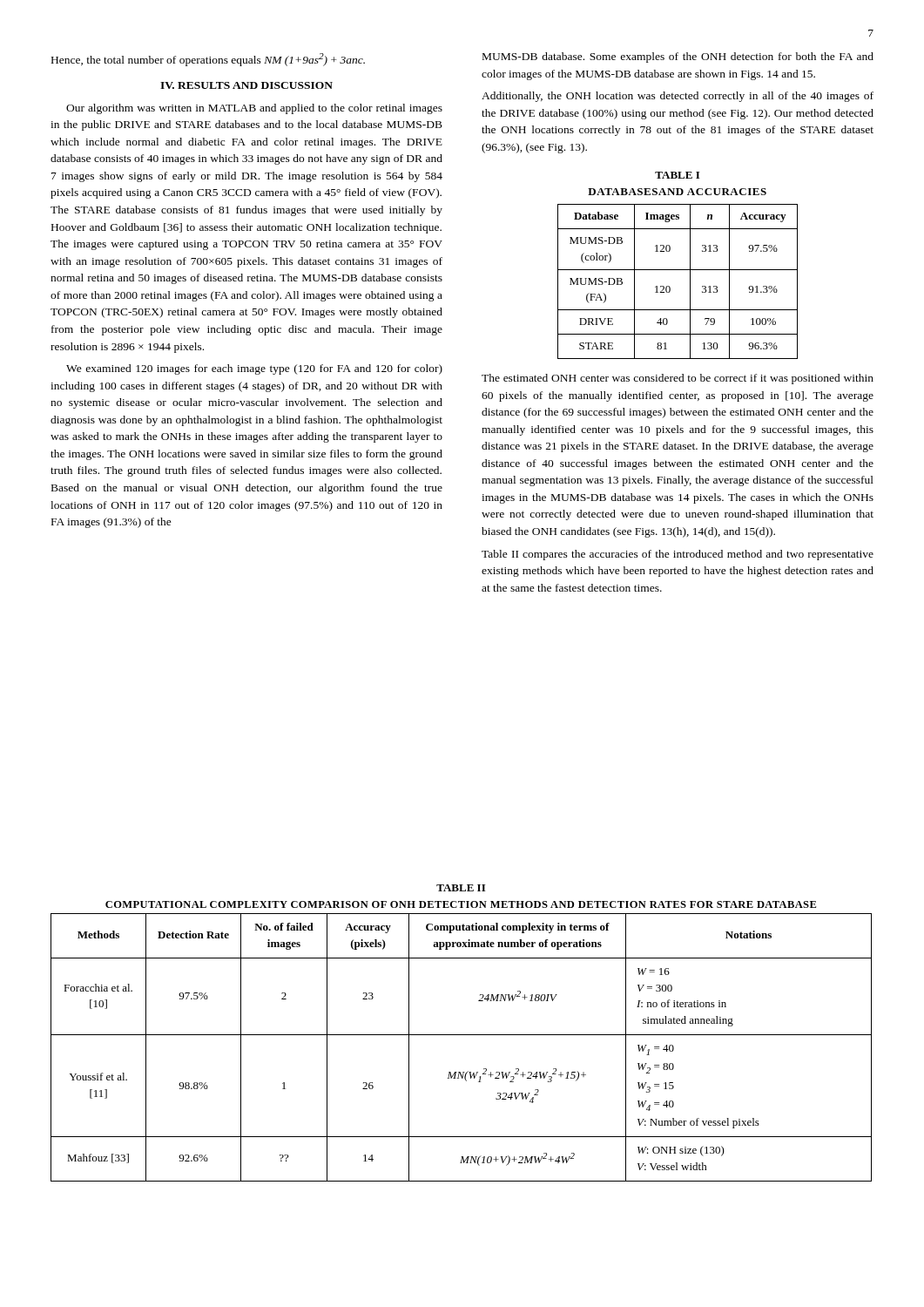Locate the block of text that opens with "MUMS-DB database. Some examples of the ONH detection"

pyautogui.click(x=678, y=102)
